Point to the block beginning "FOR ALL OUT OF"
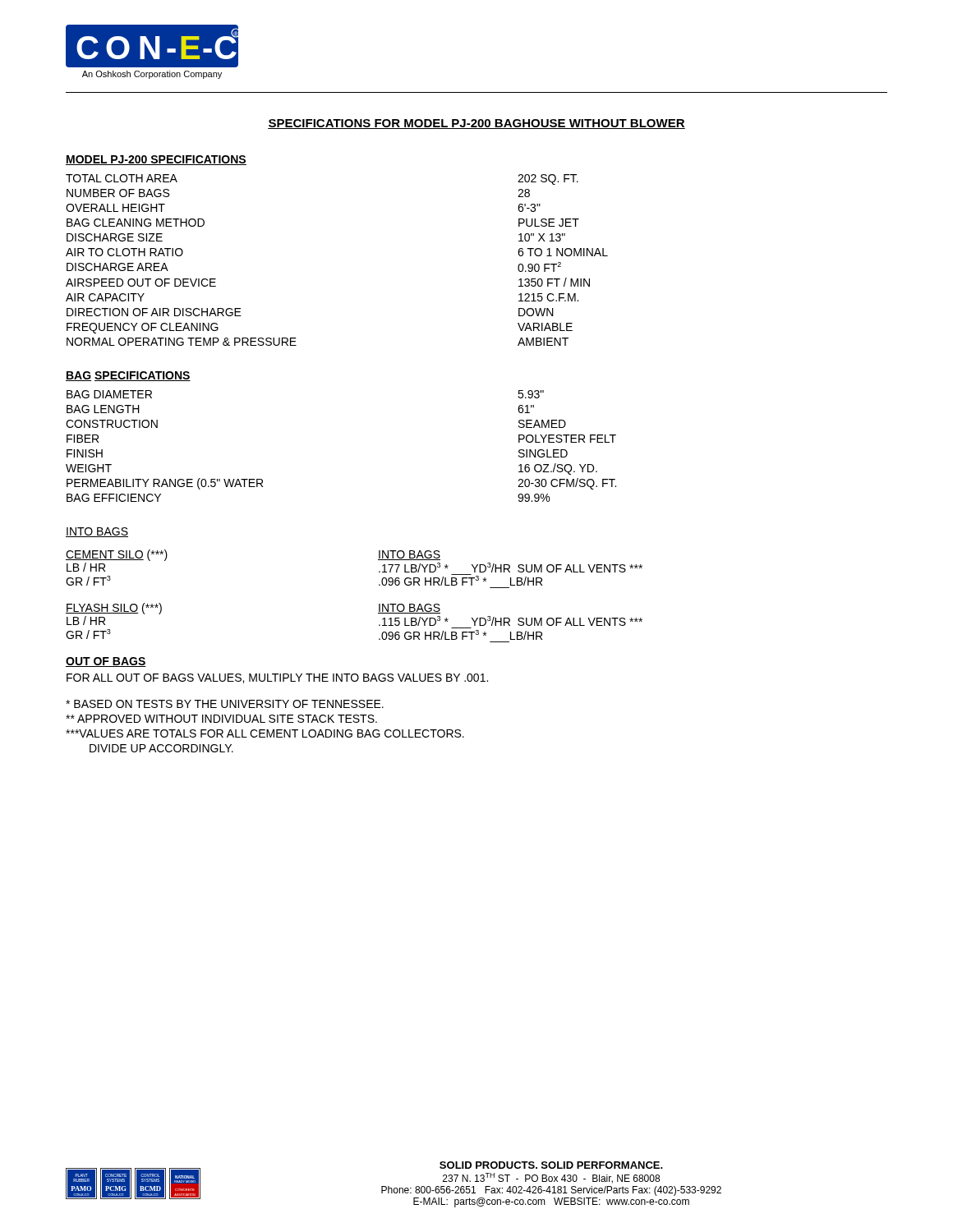The width and height of the screenshot is (953, 1232). (277, 678)
